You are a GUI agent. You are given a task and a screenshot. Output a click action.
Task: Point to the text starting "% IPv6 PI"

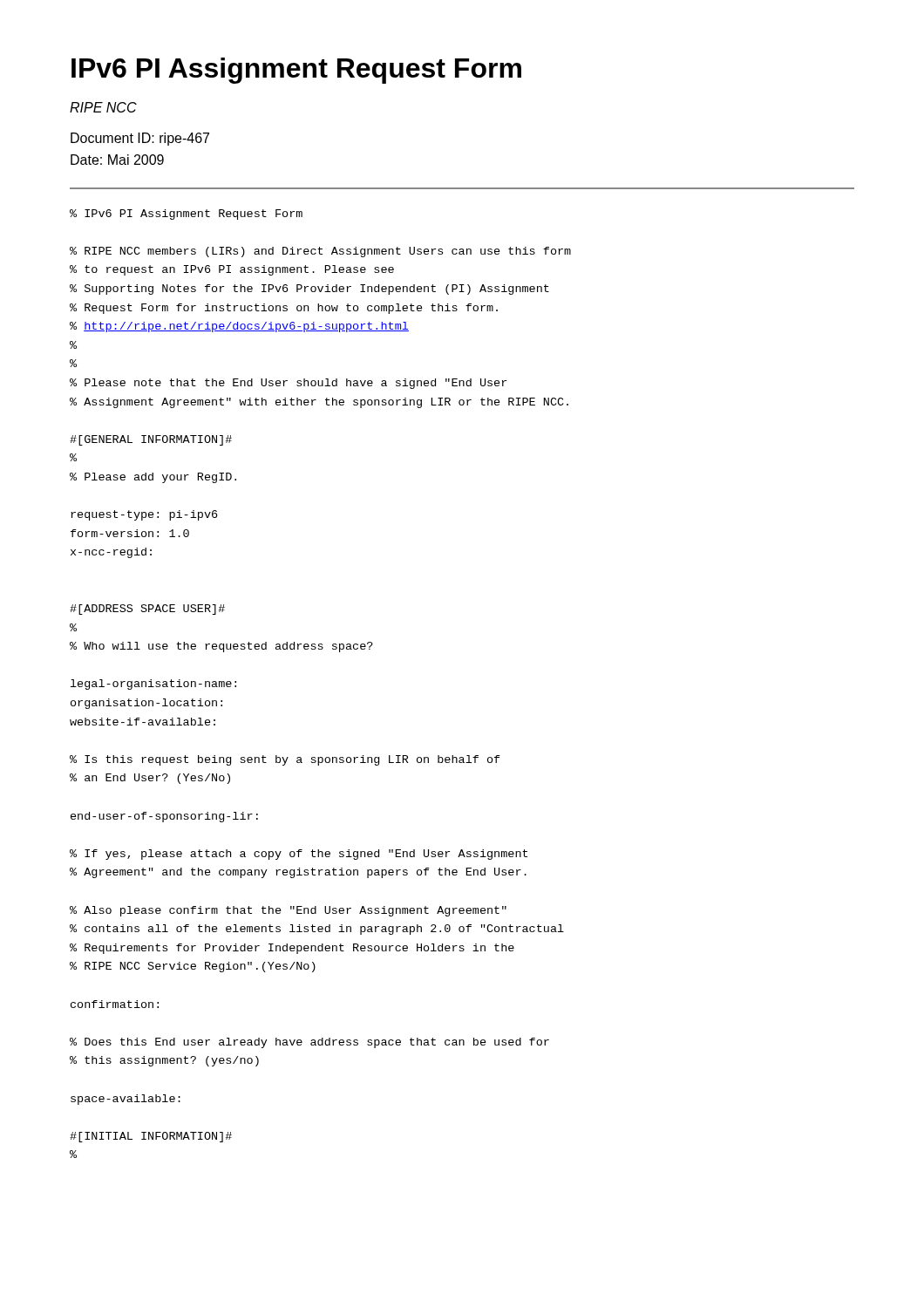(186, 215)
